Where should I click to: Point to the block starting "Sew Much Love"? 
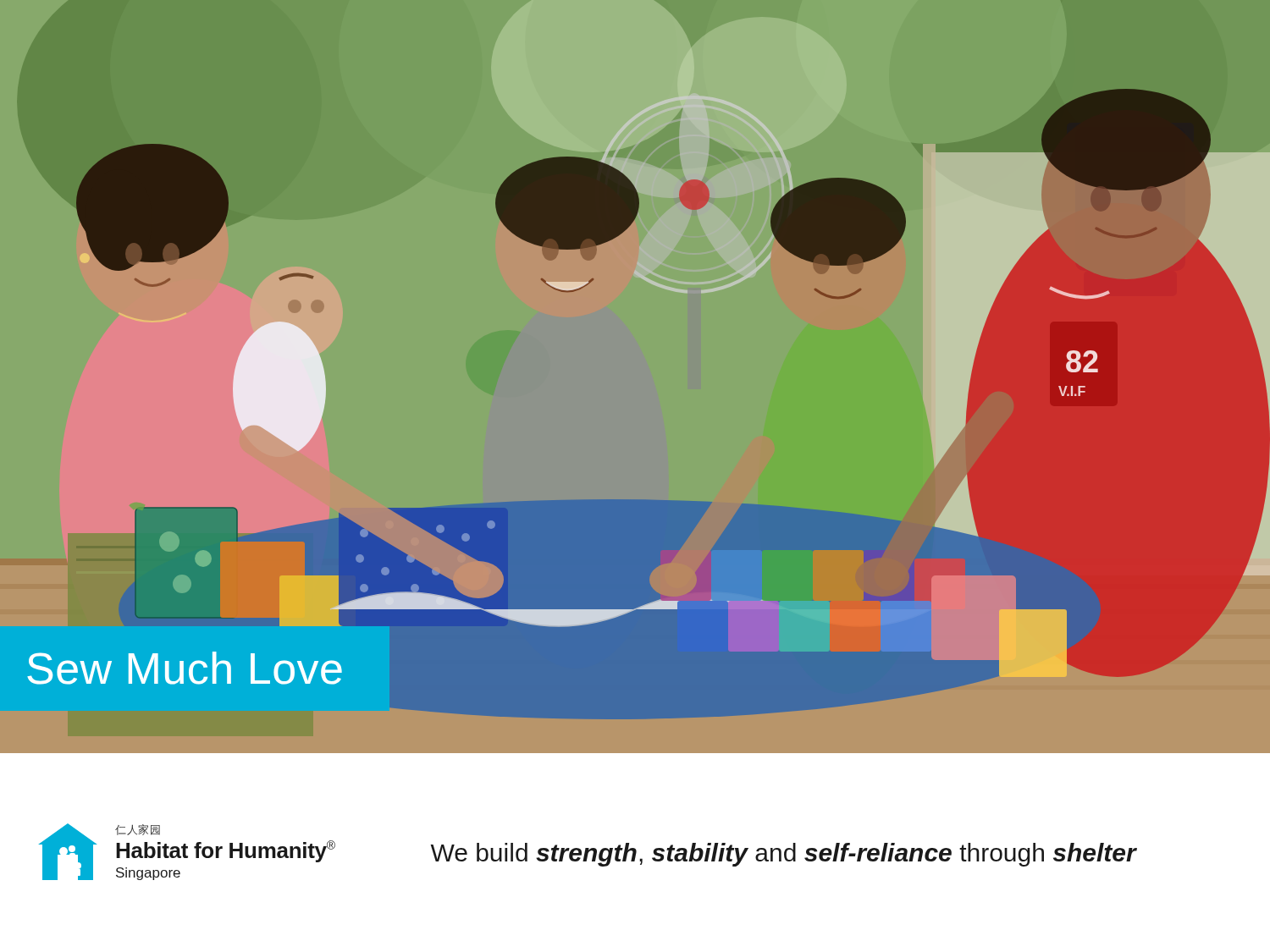185,669
